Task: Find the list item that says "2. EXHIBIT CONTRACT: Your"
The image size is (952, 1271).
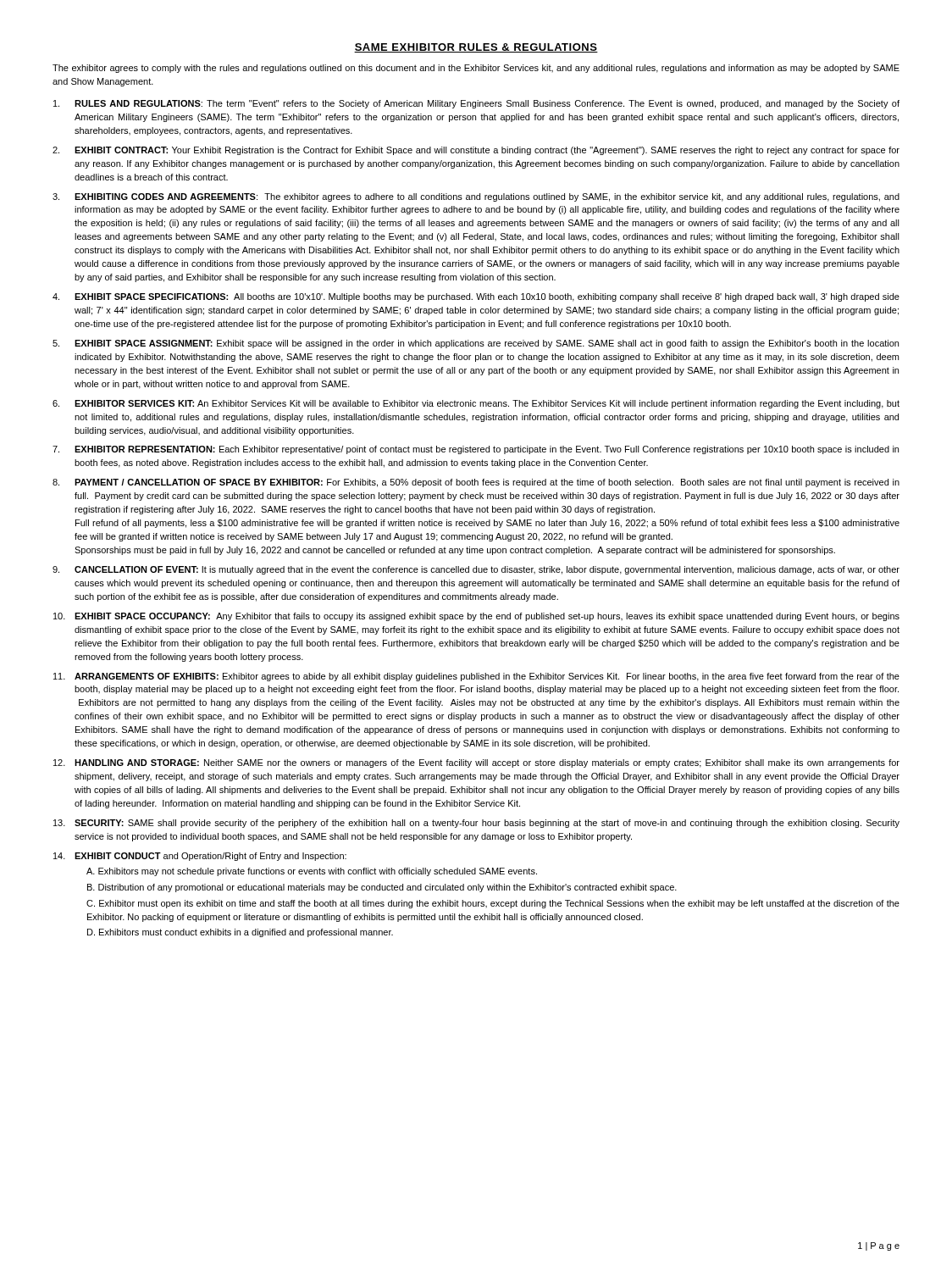Action: coord(476,164)
